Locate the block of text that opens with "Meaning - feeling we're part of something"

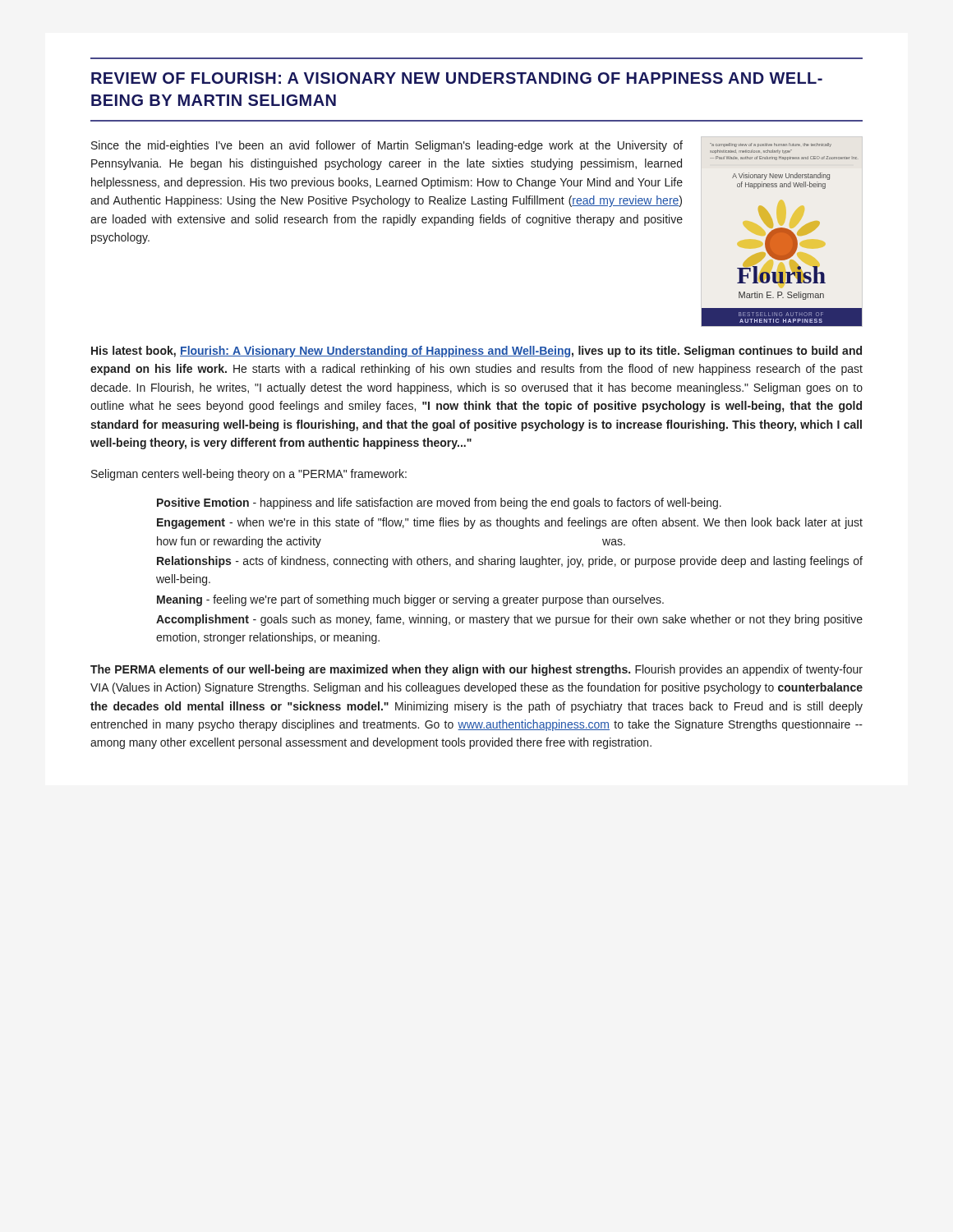(x=410, y=599)
